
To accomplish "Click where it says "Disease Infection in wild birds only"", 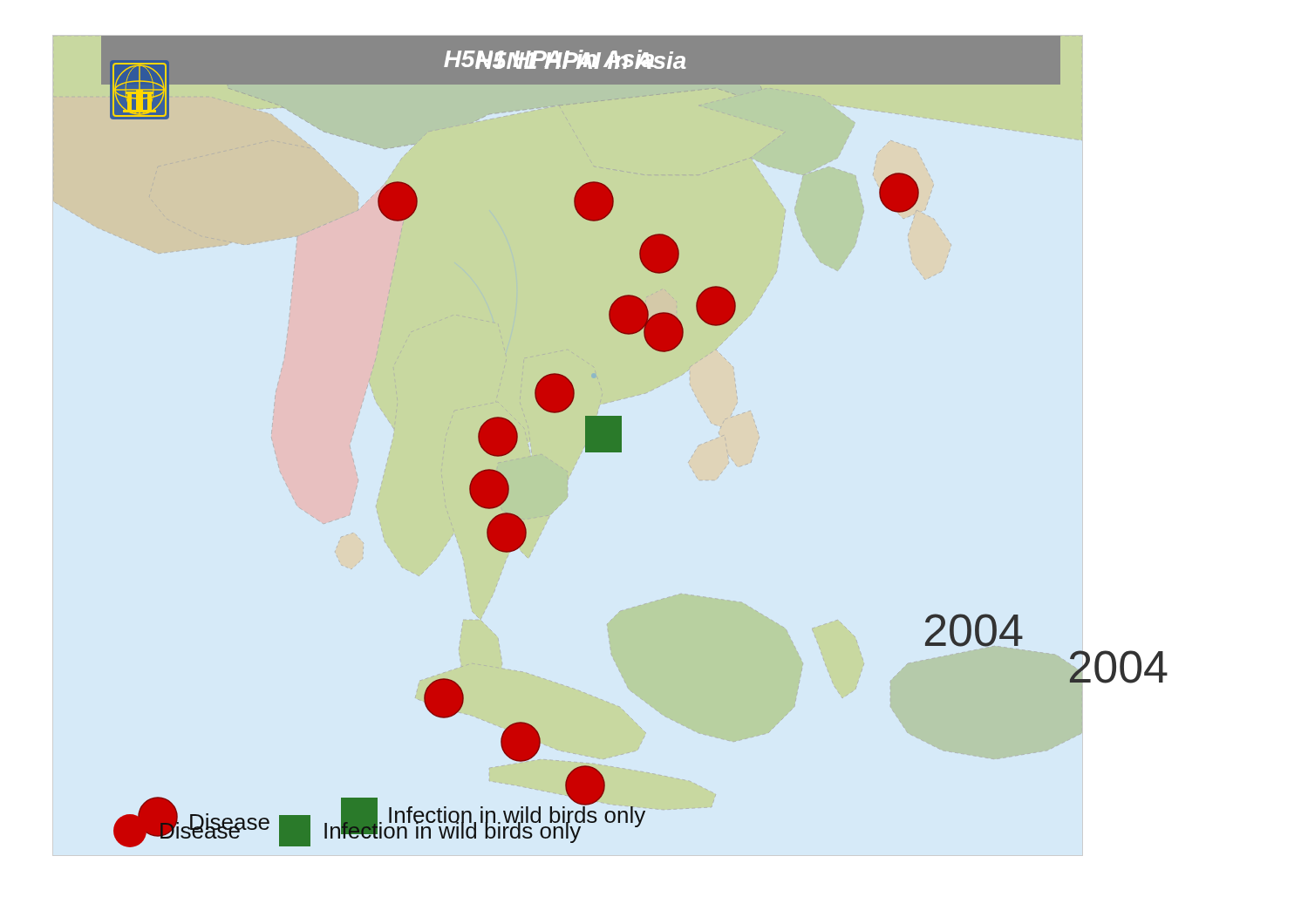I will [347, 831].
